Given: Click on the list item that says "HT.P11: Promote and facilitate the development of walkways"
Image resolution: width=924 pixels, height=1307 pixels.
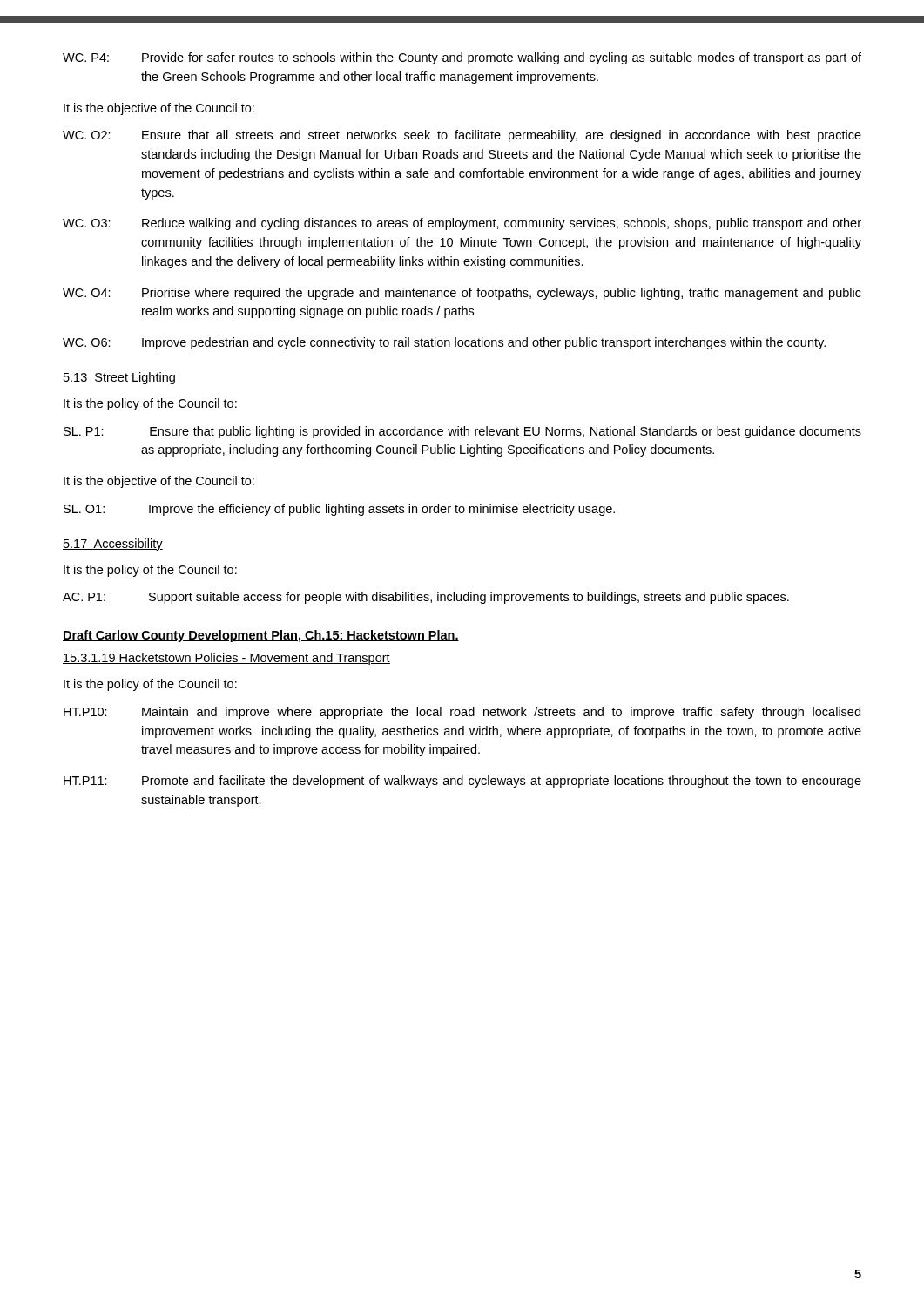Looking at the screenshot, I should point(462,791).
